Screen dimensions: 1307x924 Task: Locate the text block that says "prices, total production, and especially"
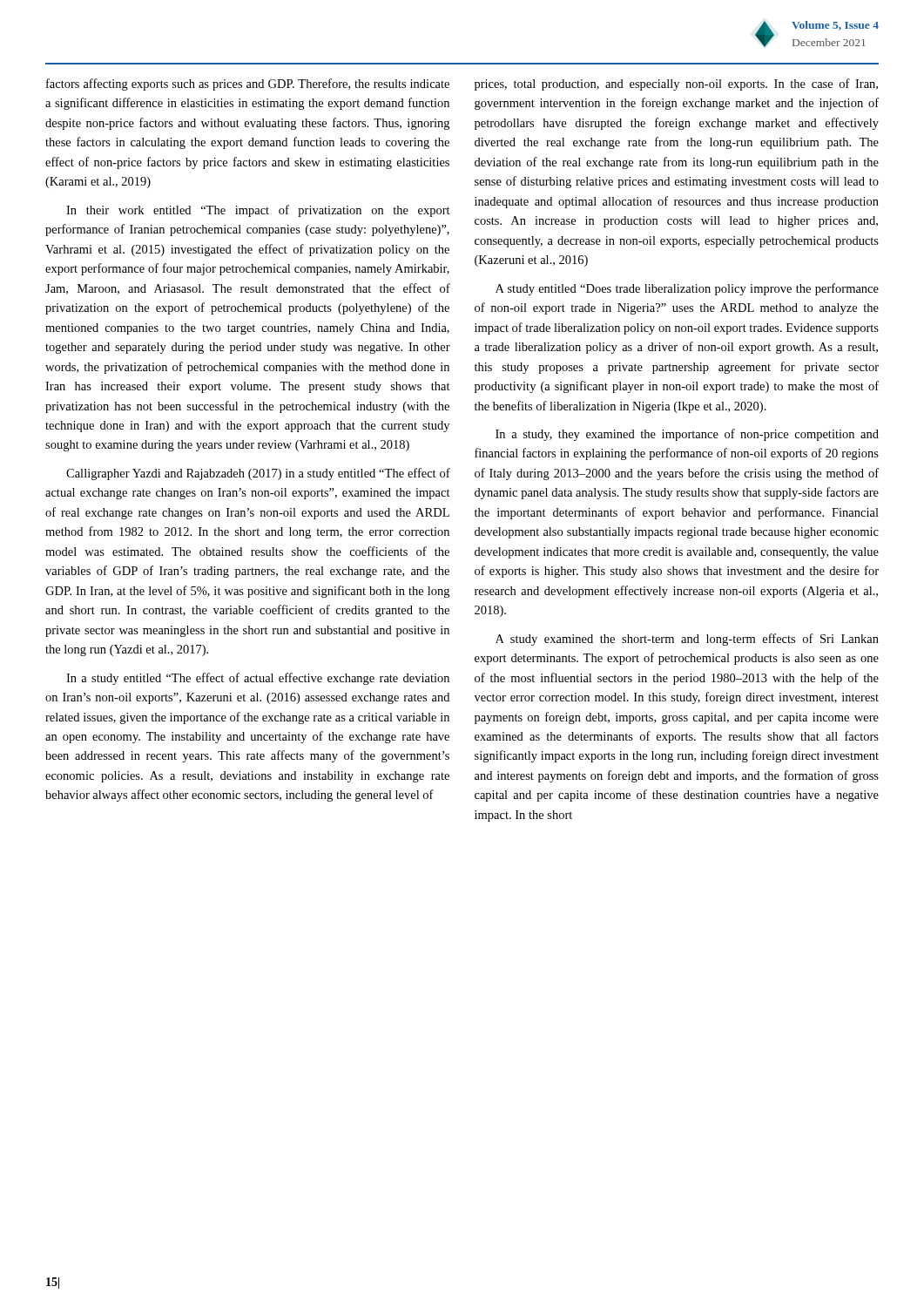click(x=676, y=449)
